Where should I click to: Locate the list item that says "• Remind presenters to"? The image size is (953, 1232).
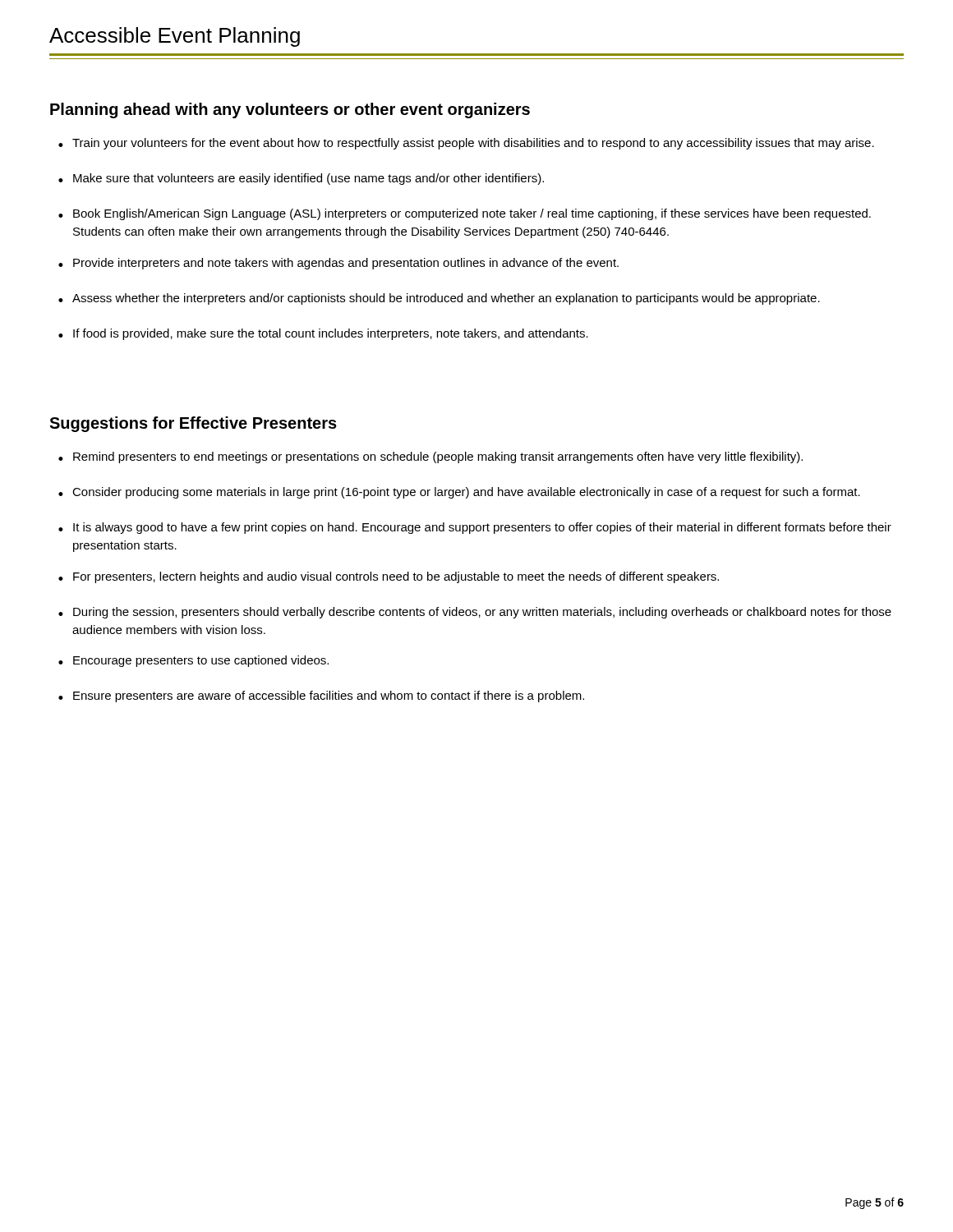(476, 459)
